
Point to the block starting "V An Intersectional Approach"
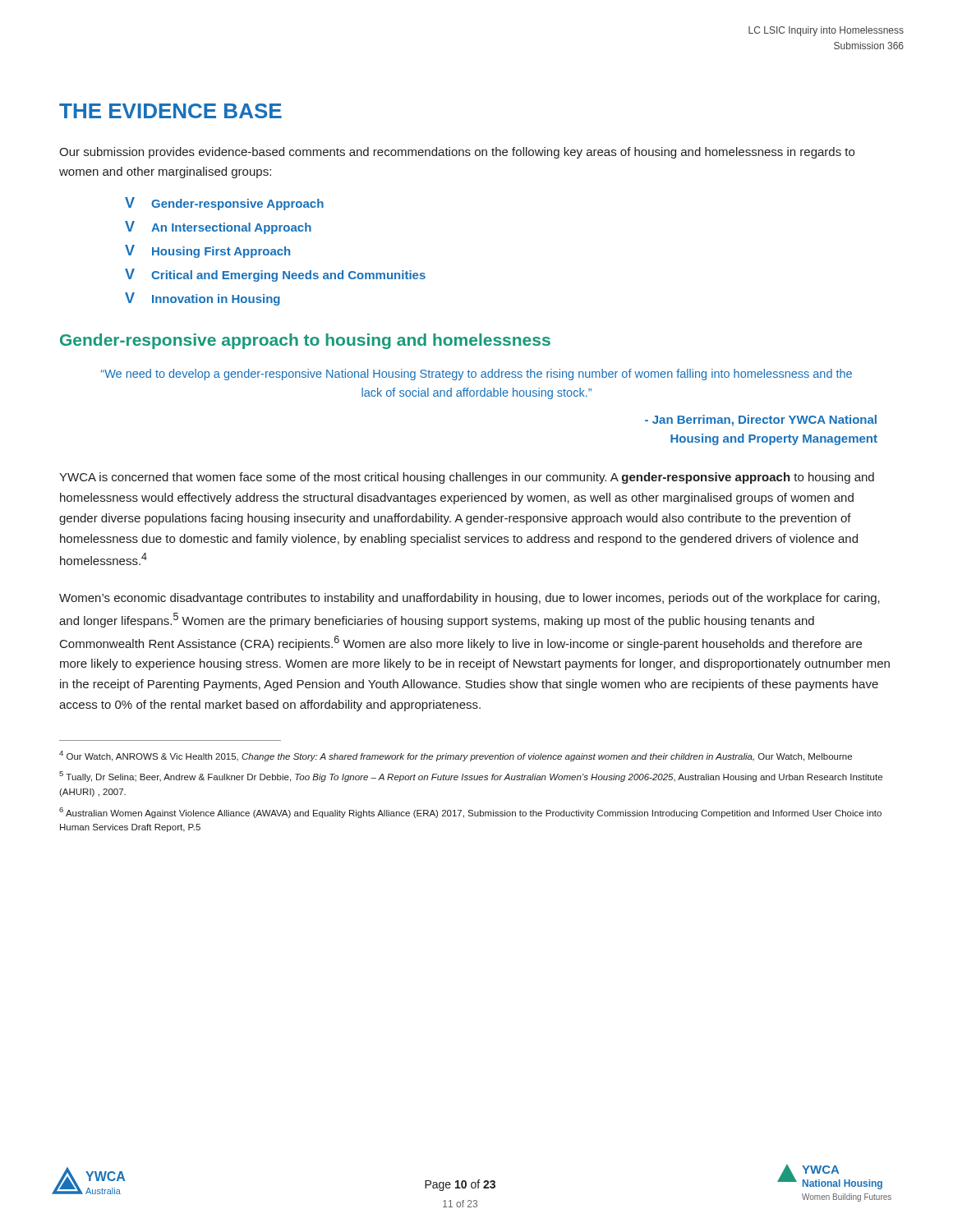click(218, 227)
